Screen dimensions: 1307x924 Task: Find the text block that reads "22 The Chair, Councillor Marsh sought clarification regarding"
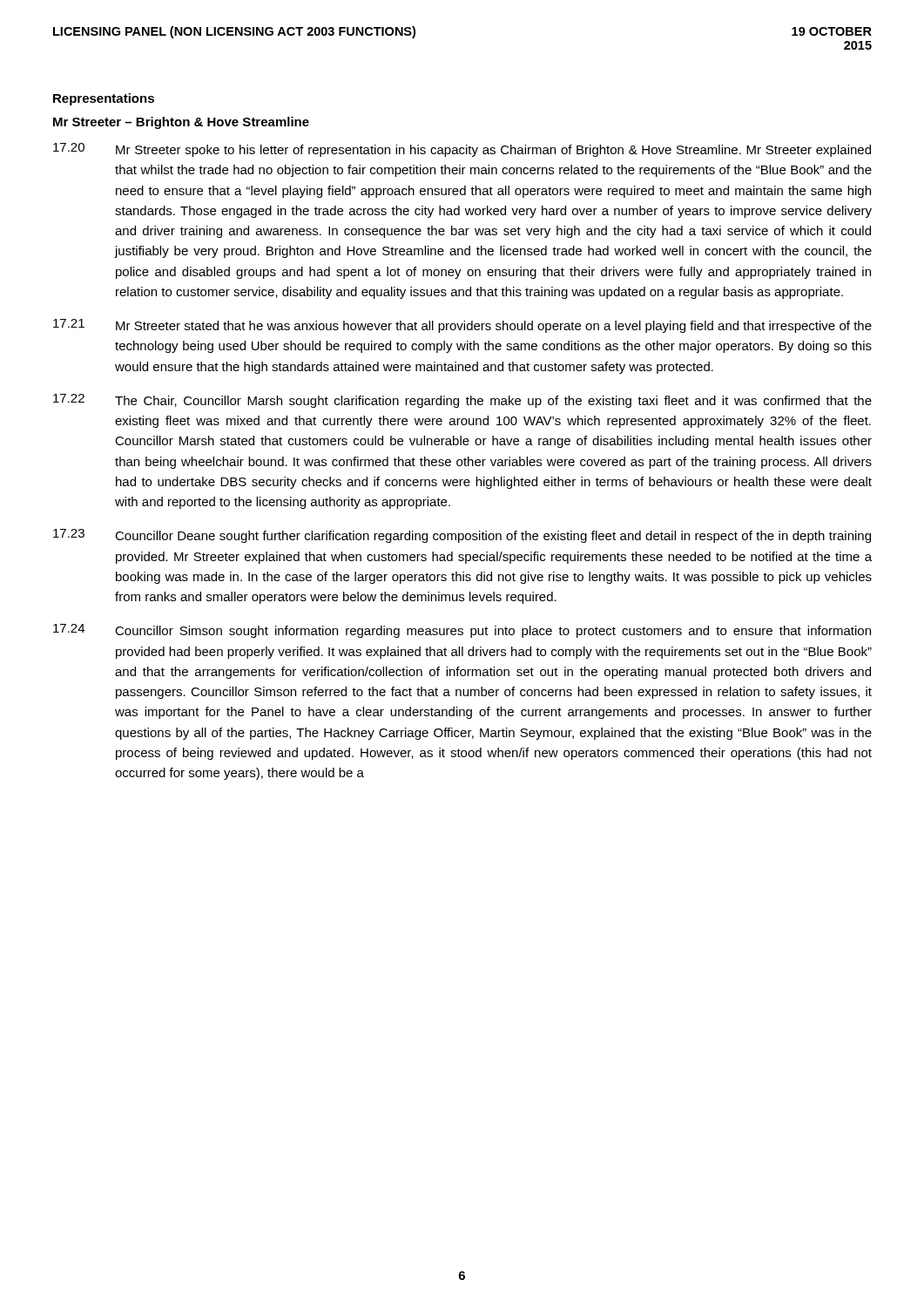462,451
